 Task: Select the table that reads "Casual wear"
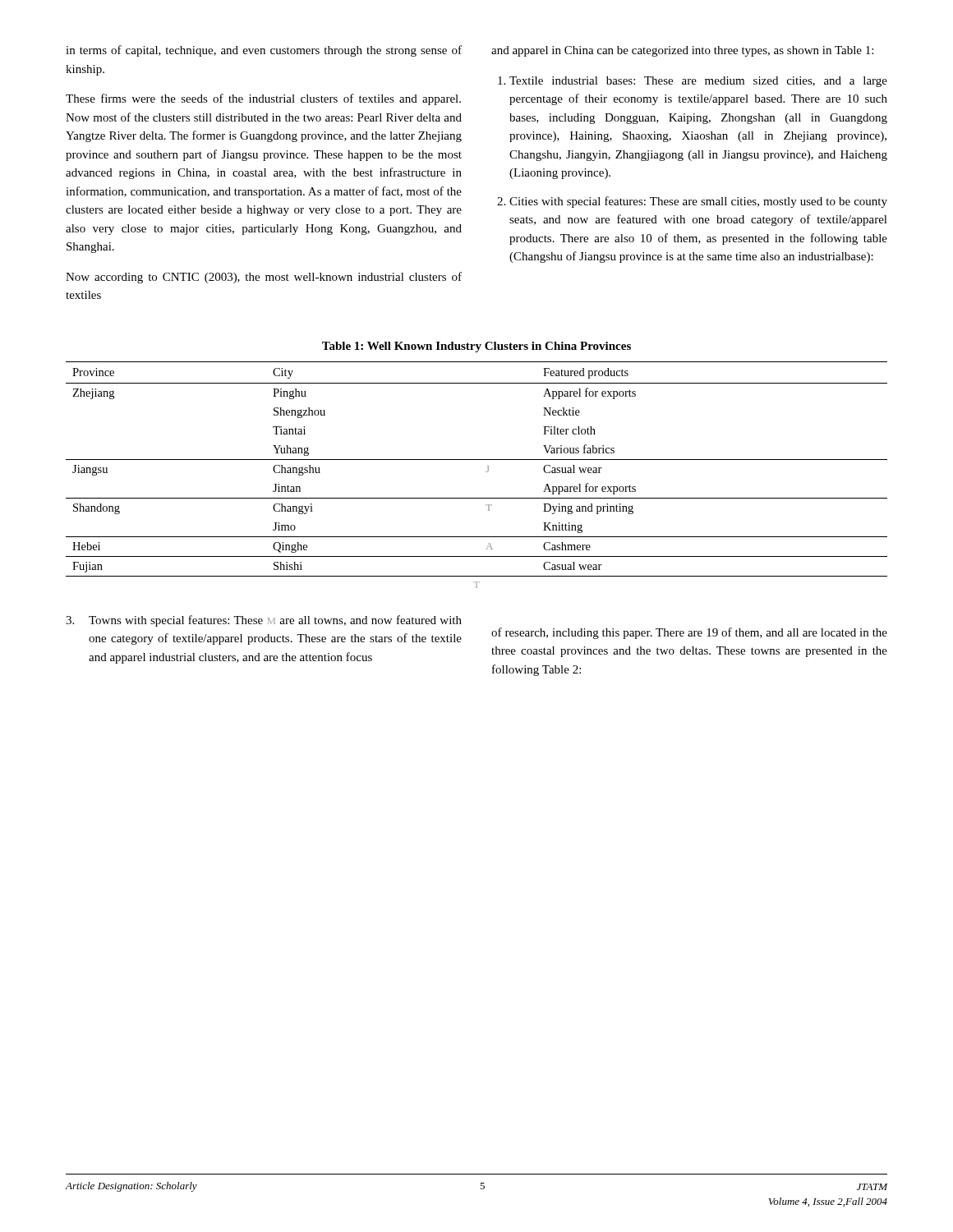click(x=476, y=477)
